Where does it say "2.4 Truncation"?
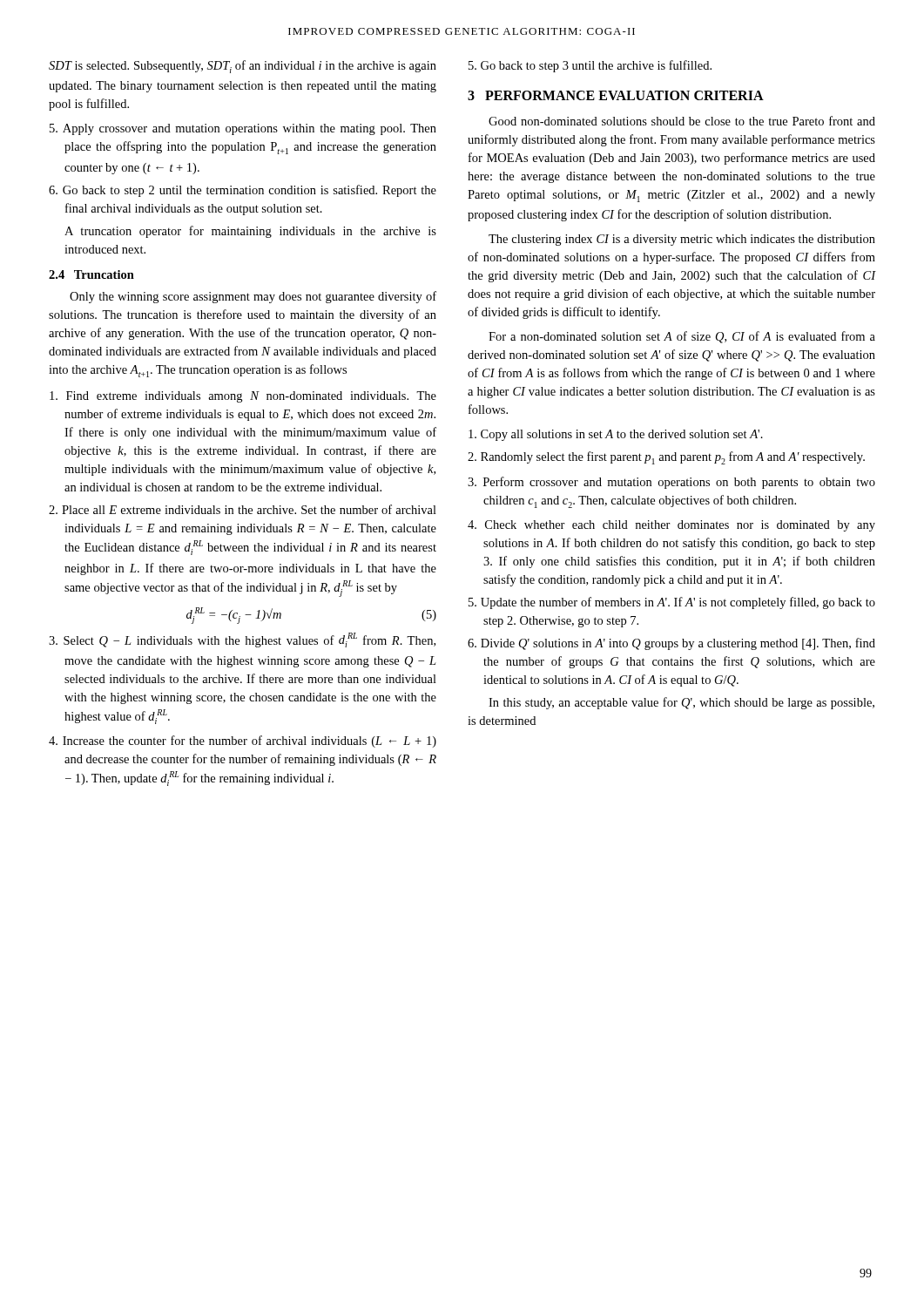 tap(91, 274)
